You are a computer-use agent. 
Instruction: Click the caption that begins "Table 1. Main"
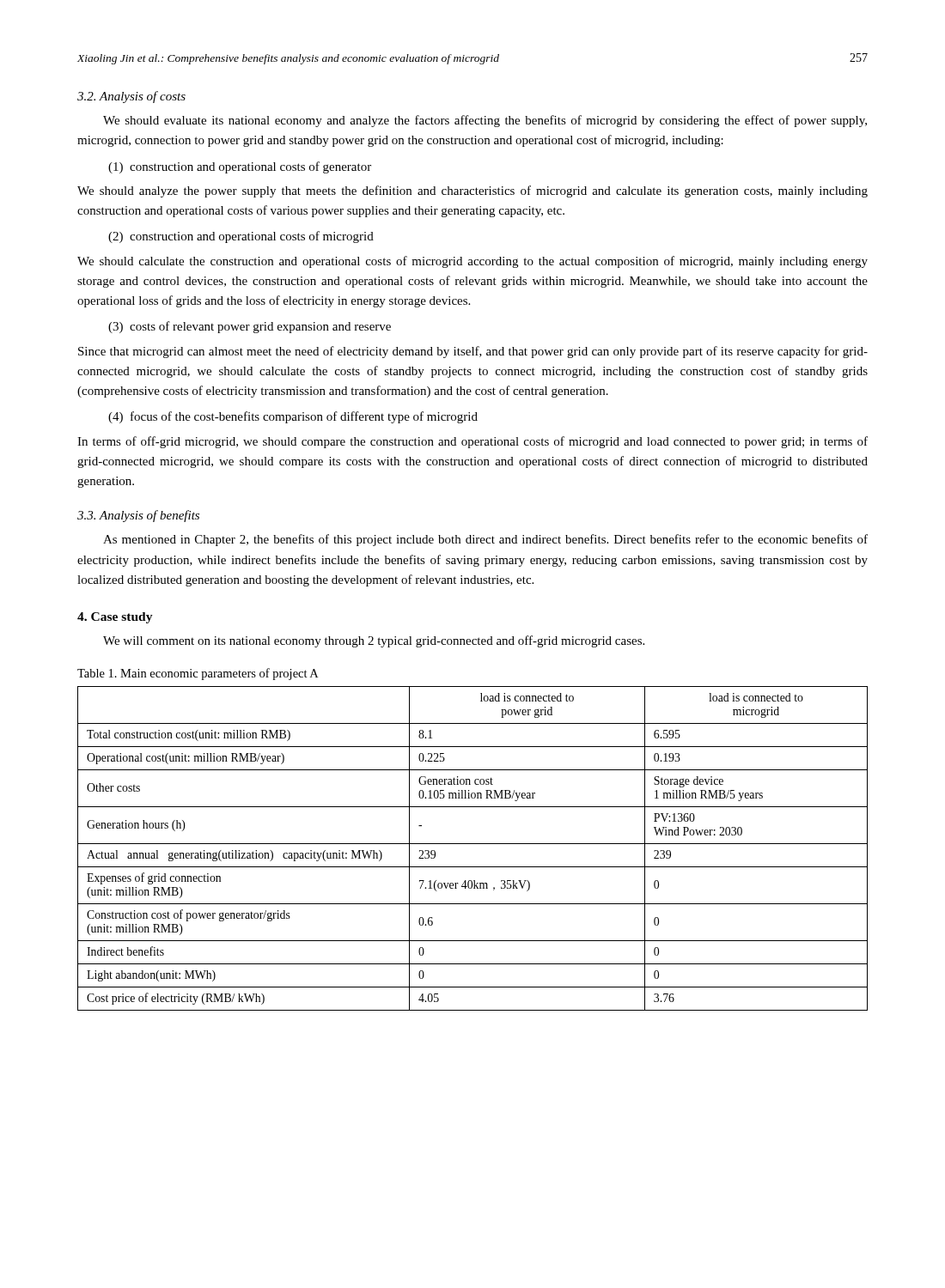pyautogui.click(x=198, y=673)
